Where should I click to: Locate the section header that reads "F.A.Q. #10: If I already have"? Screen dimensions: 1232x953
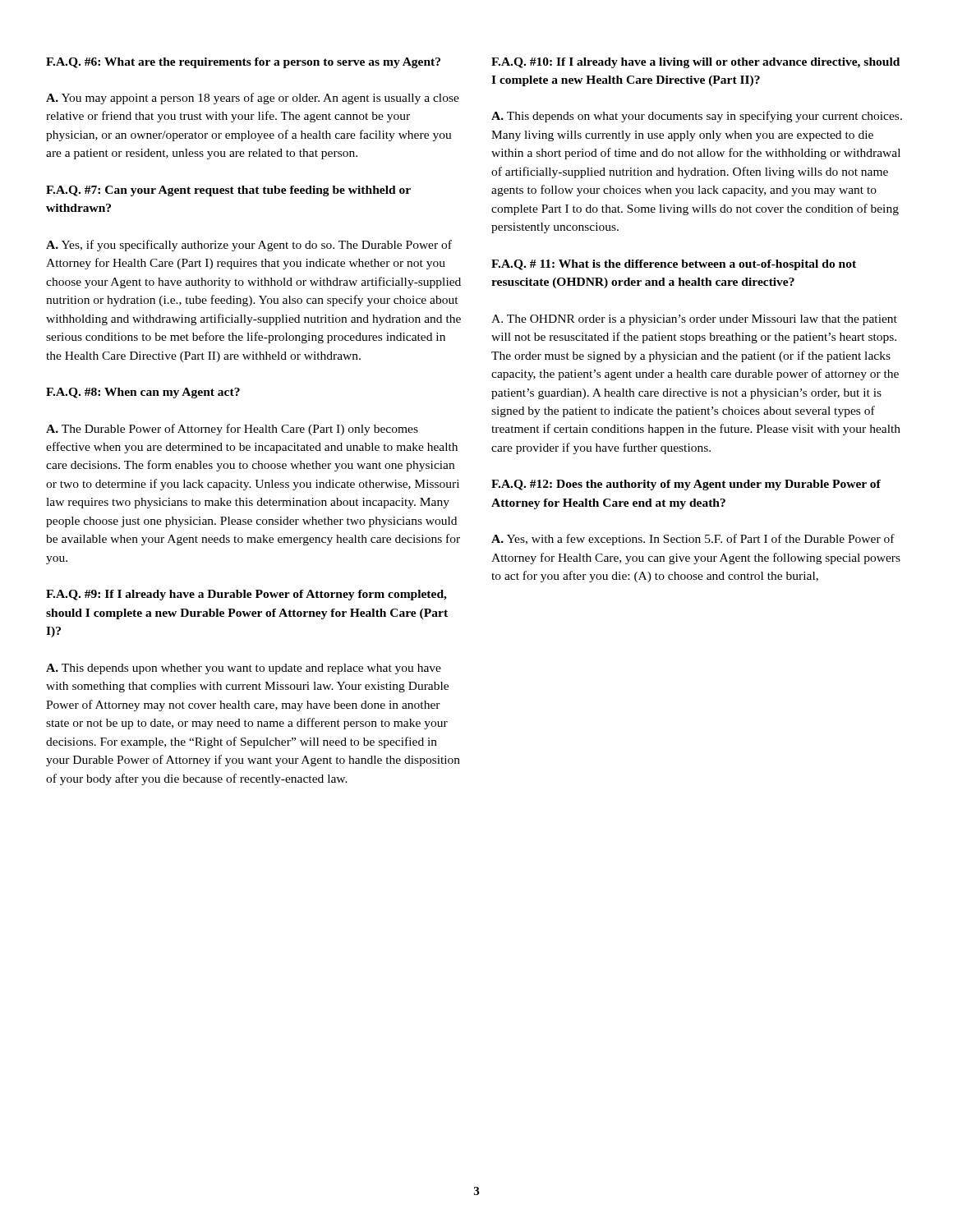click(699, 71)
